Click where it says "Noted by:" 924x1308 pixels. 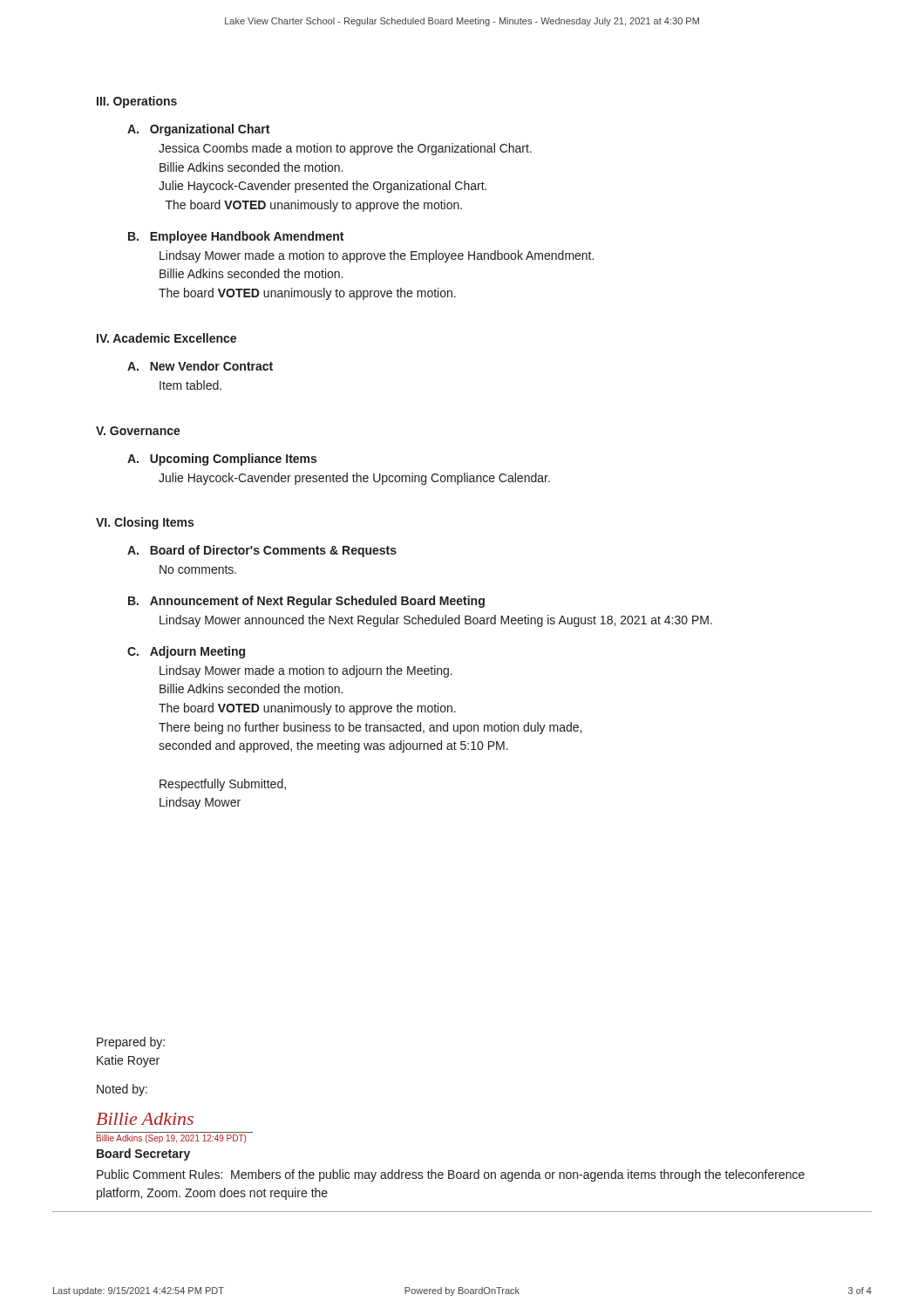click(122, 1089)
